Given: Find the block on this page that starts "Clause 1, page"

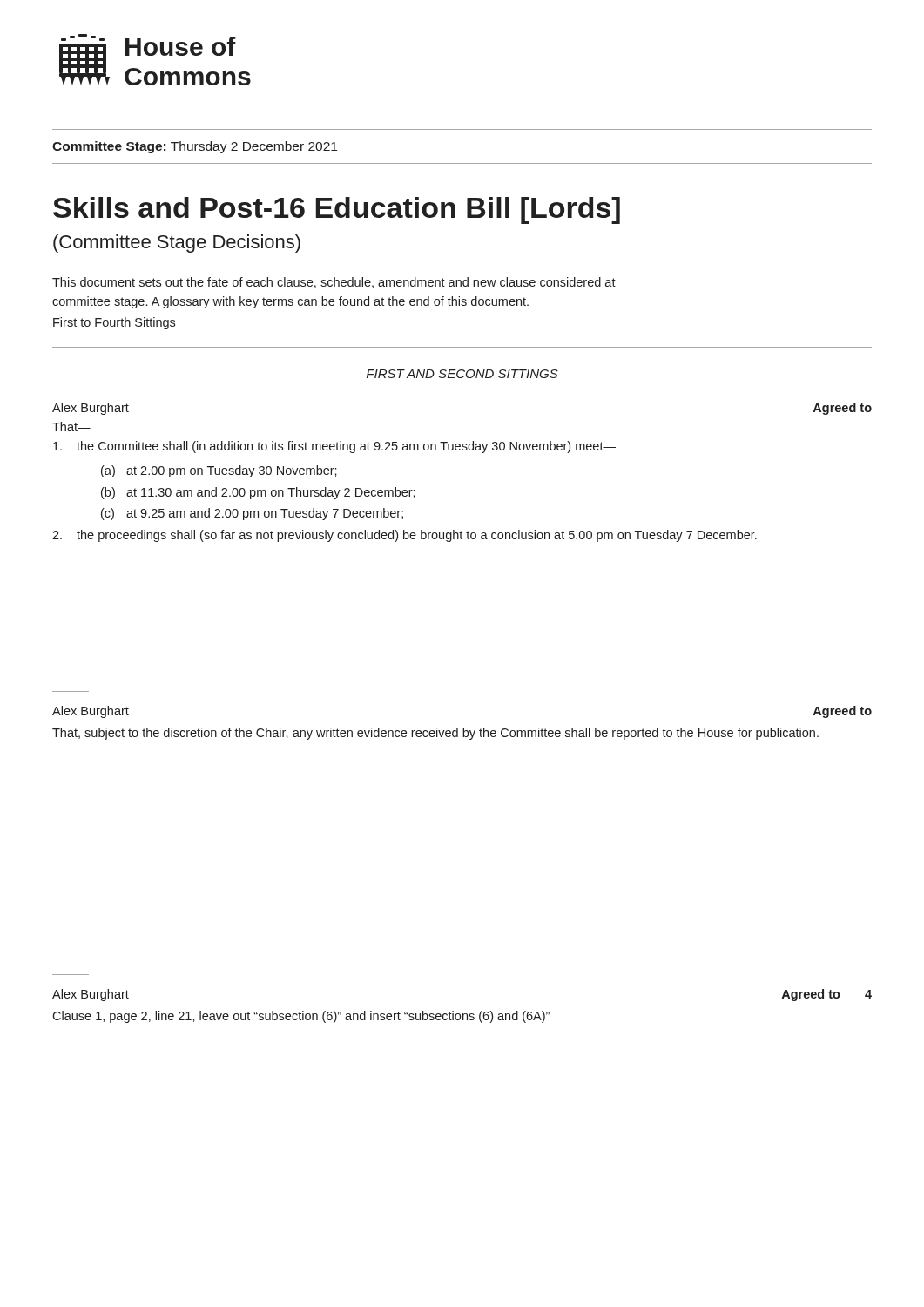Looking at the screenshot, I should click(301, 1016).
